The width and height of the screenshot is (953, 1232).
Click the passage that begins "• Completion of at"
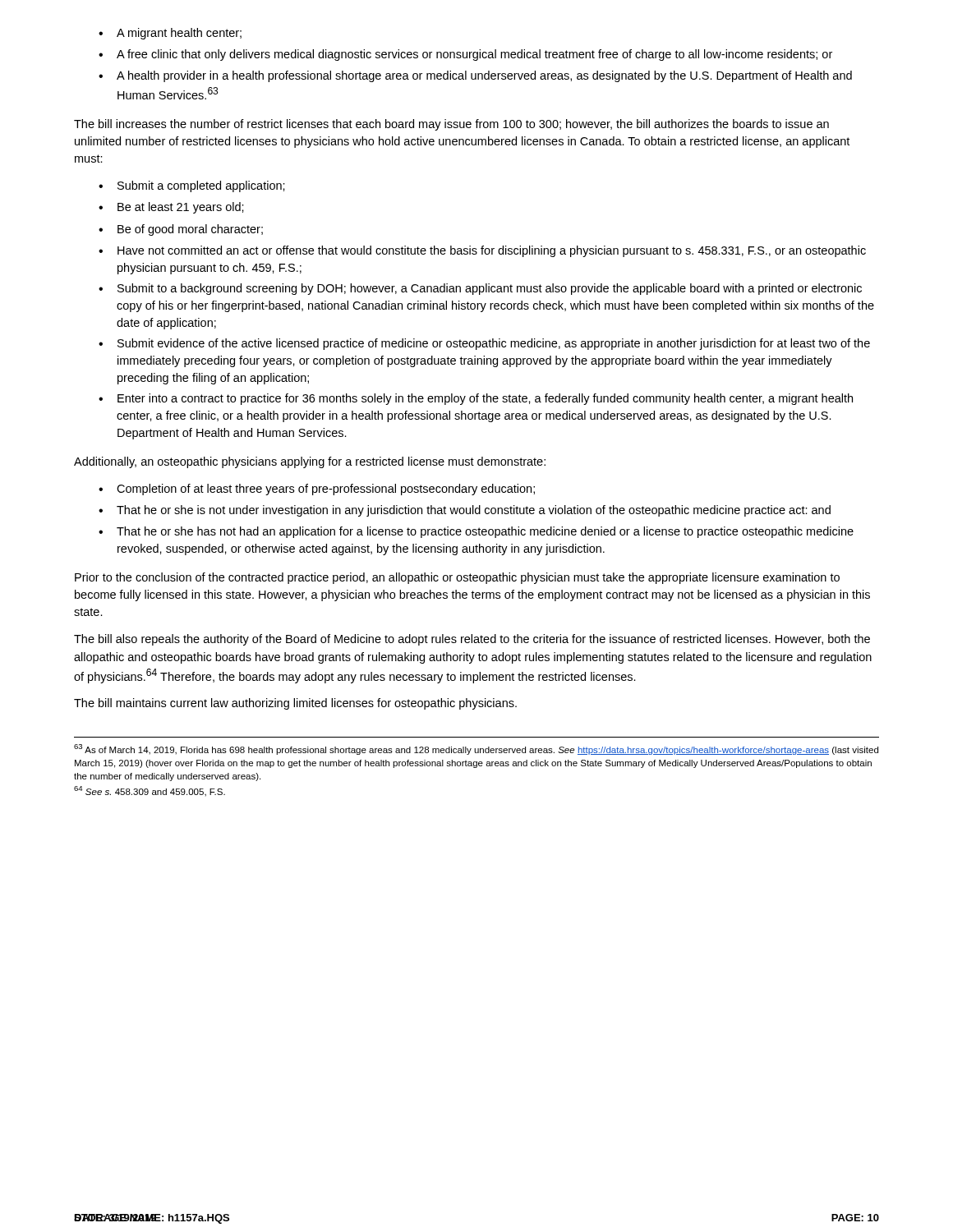point(489,490)
